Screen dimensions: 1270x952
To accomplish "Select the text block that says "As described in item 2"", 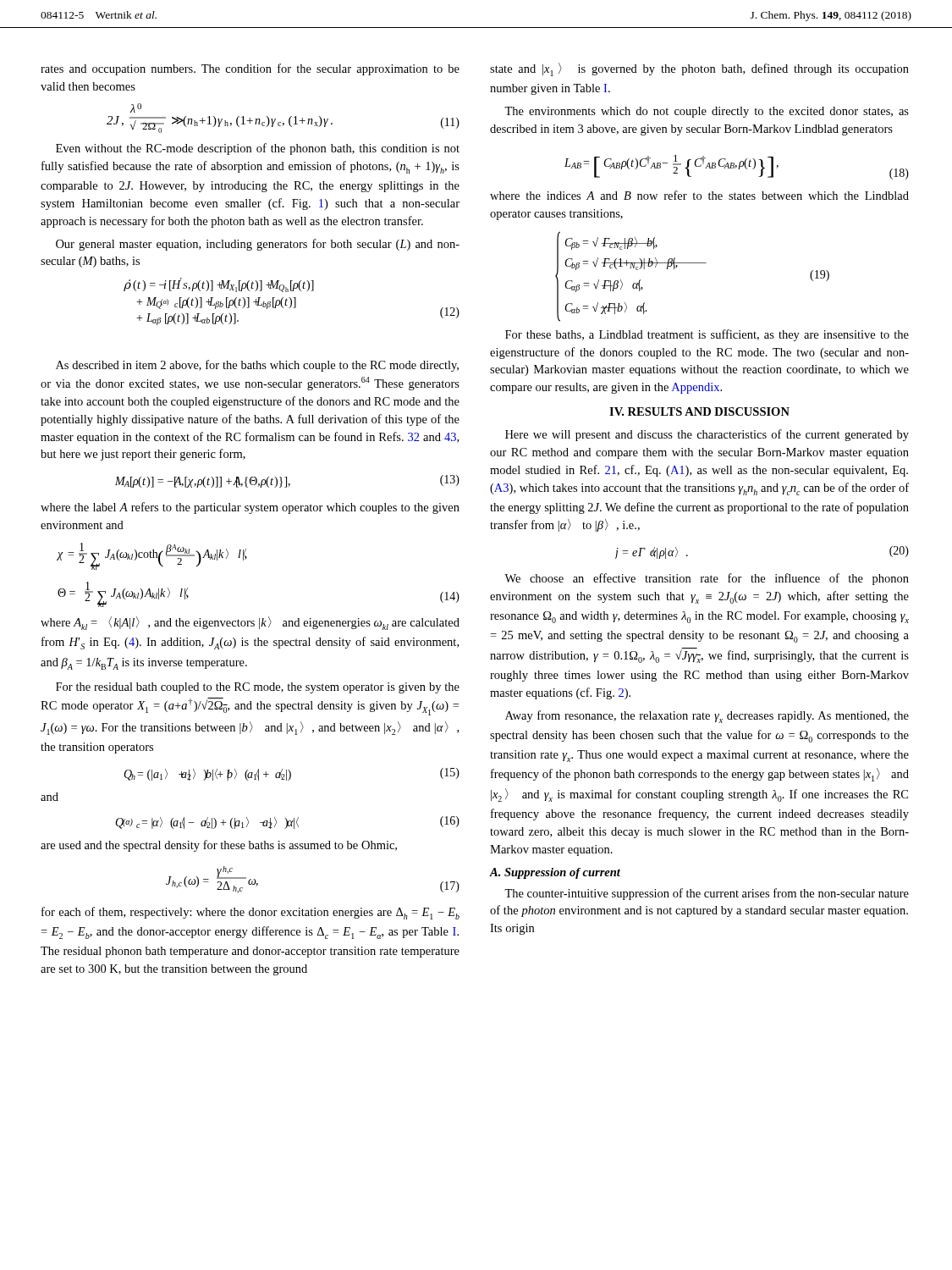I will pos(250,410).
